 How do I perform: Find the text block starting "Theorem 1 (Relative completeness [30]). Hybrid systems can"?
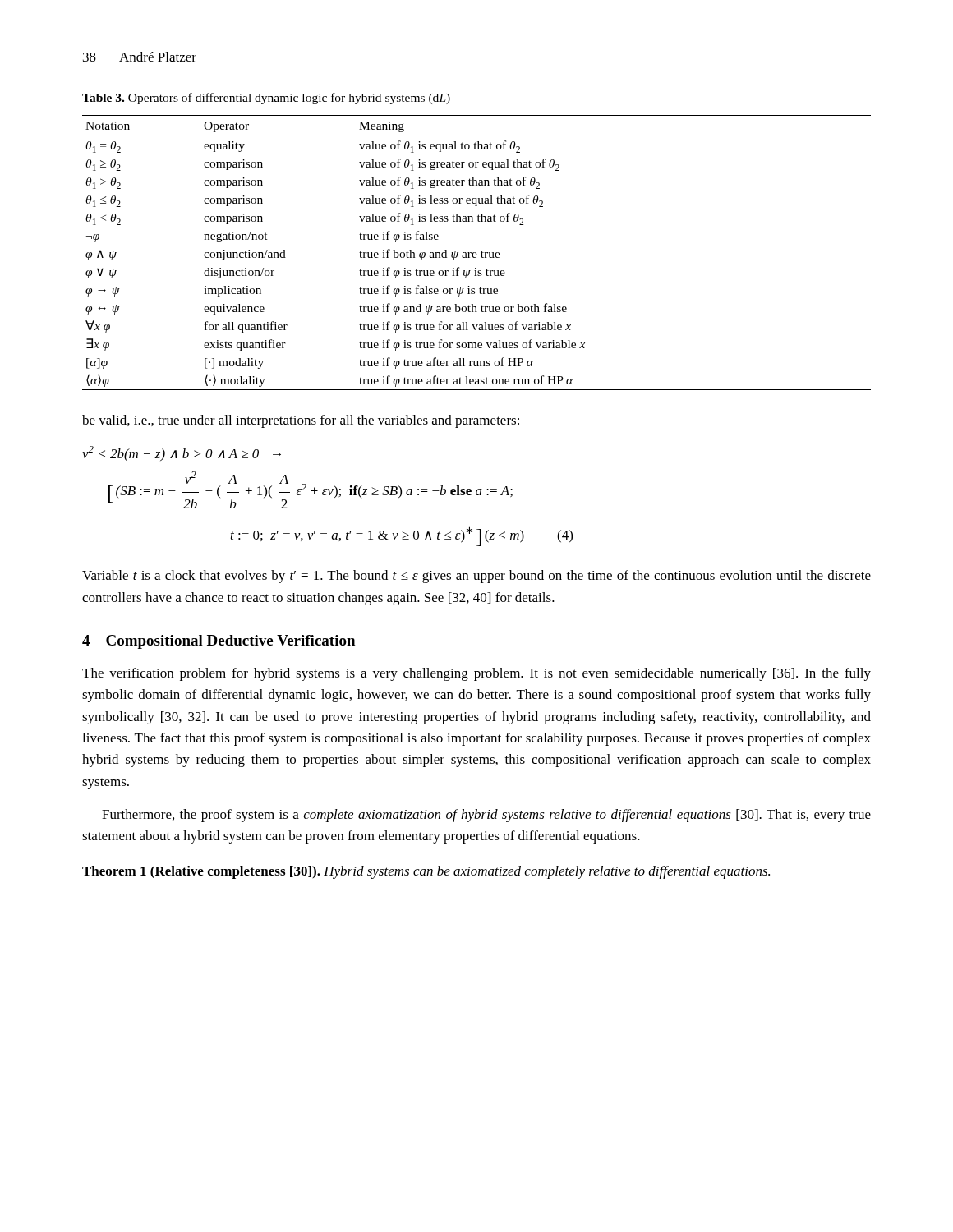pyautogui.click(x=427, y=871)
